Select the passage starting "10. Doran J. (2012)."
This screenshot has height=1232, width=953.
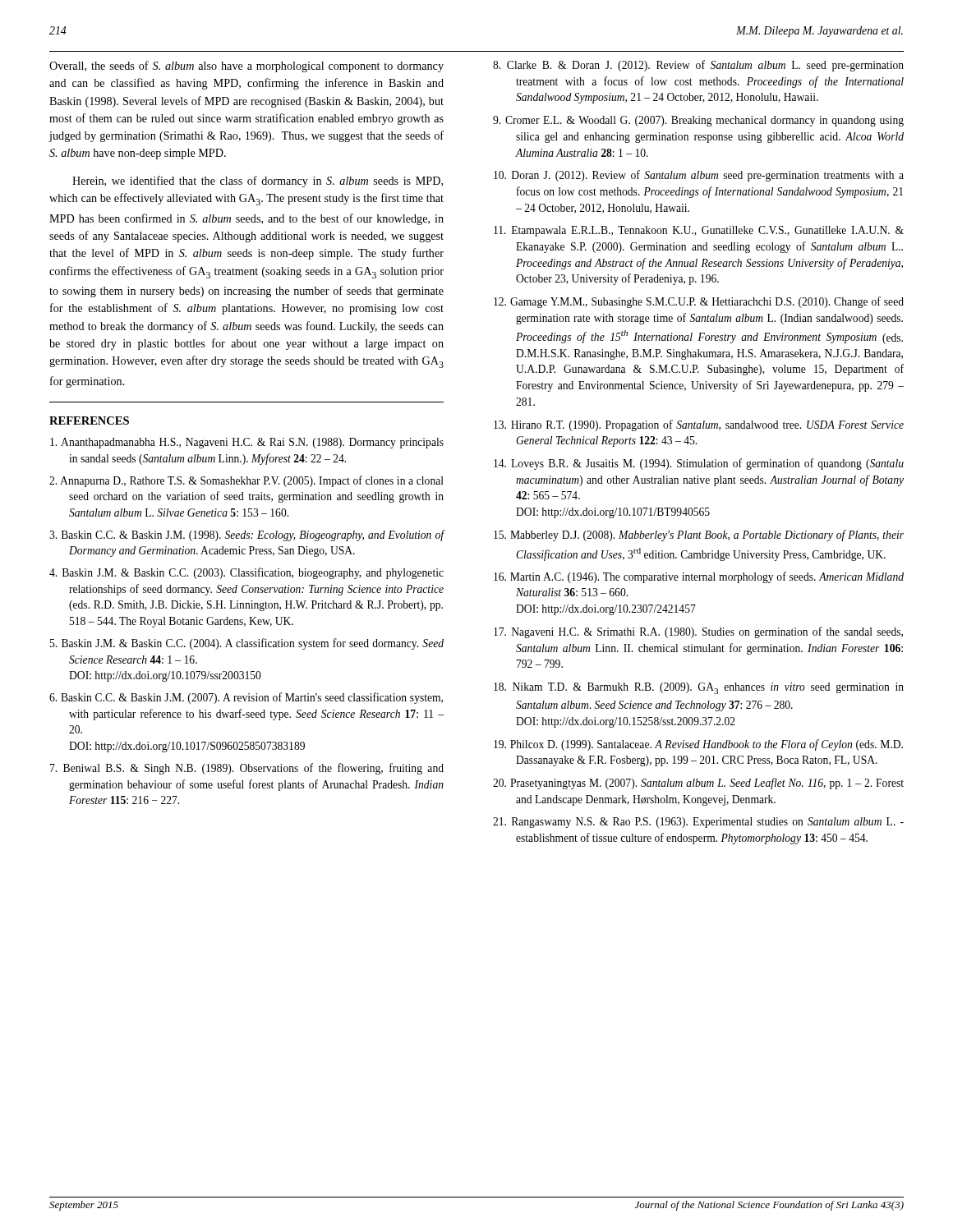tap(698, 192)
